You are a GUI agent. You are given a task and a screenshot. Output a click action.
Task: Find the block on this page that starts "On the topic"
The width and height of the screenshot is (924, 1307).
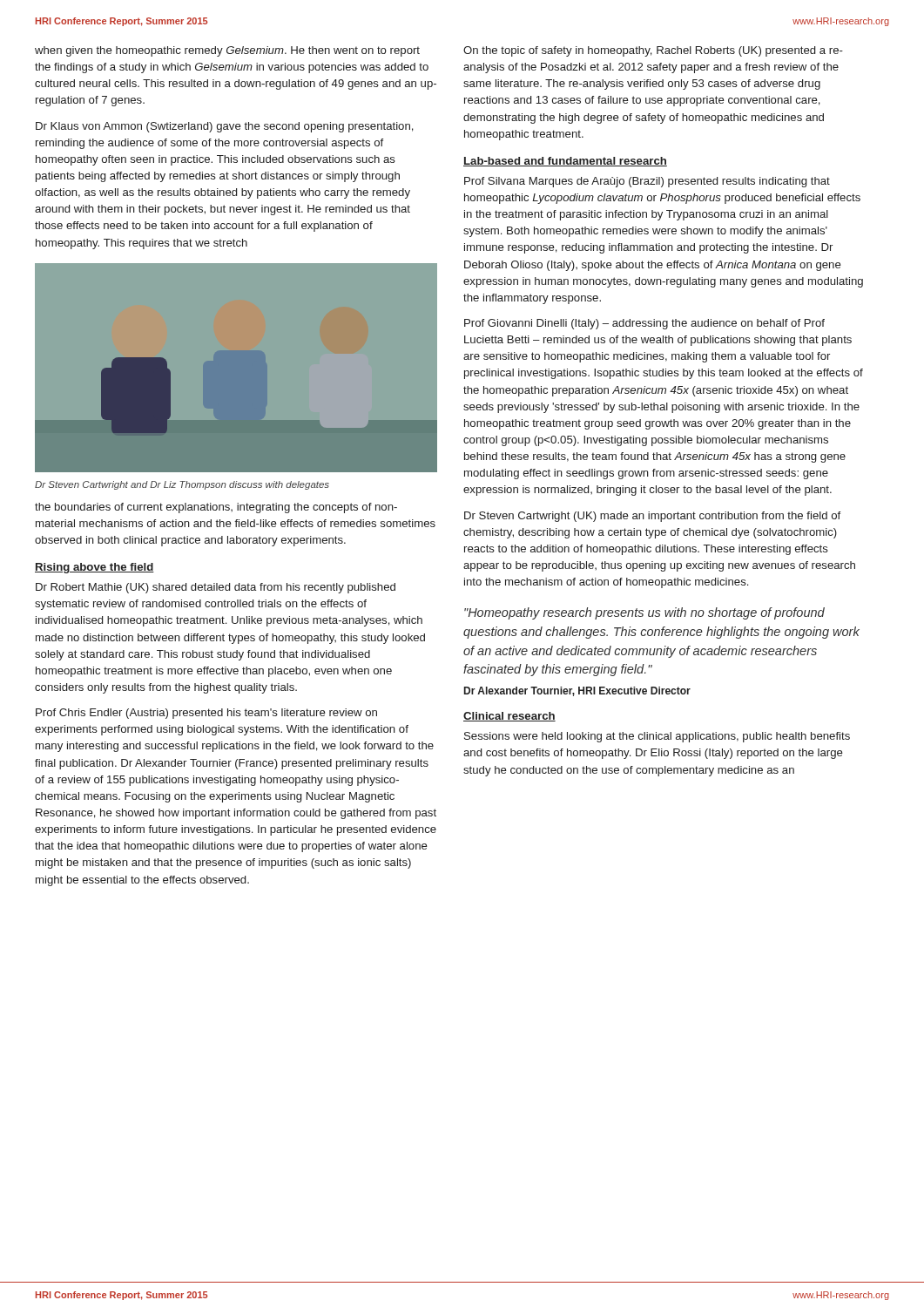664,92
